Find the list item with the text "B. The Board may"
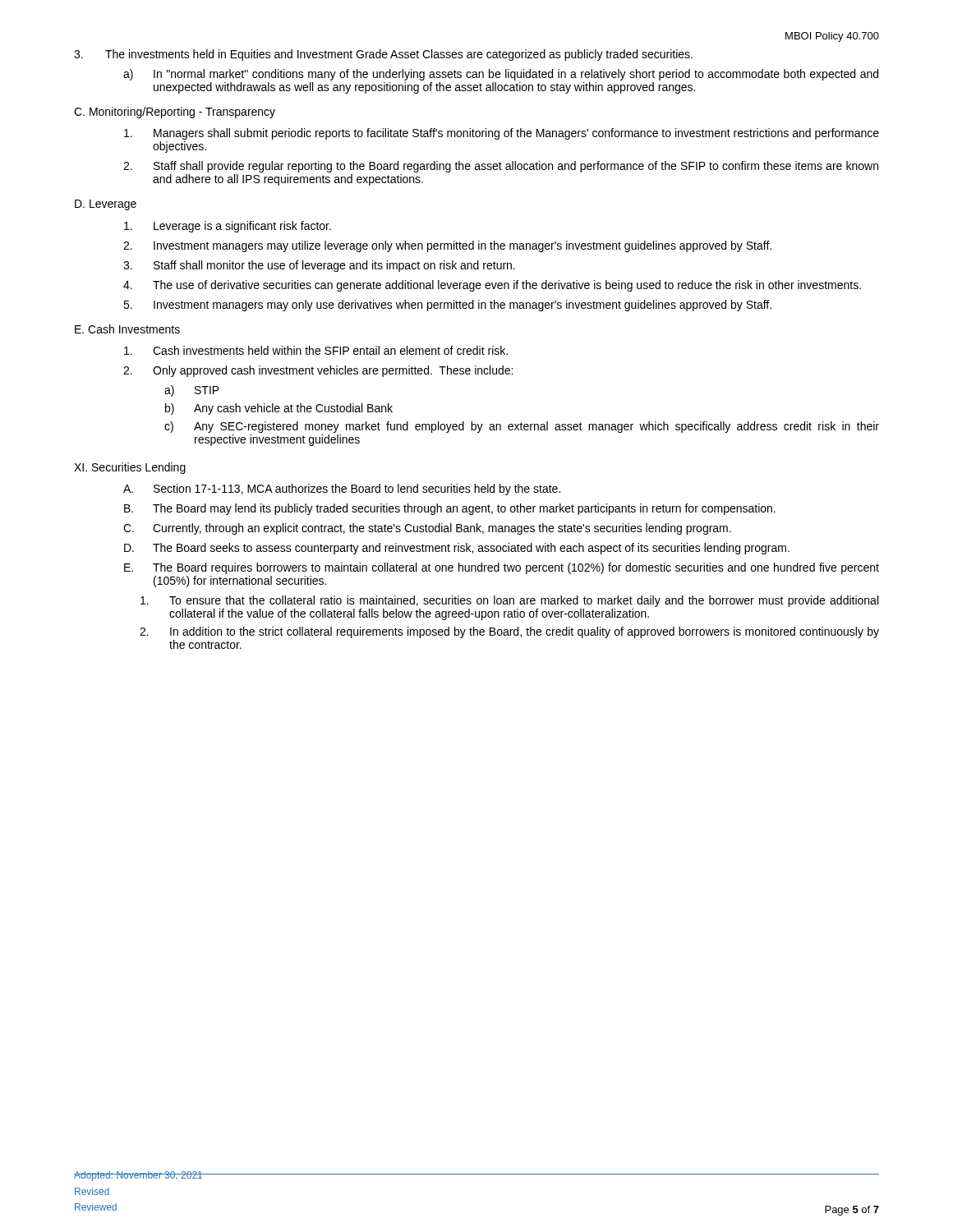This screenshot has width=953, height=1232. pos(501,509)
